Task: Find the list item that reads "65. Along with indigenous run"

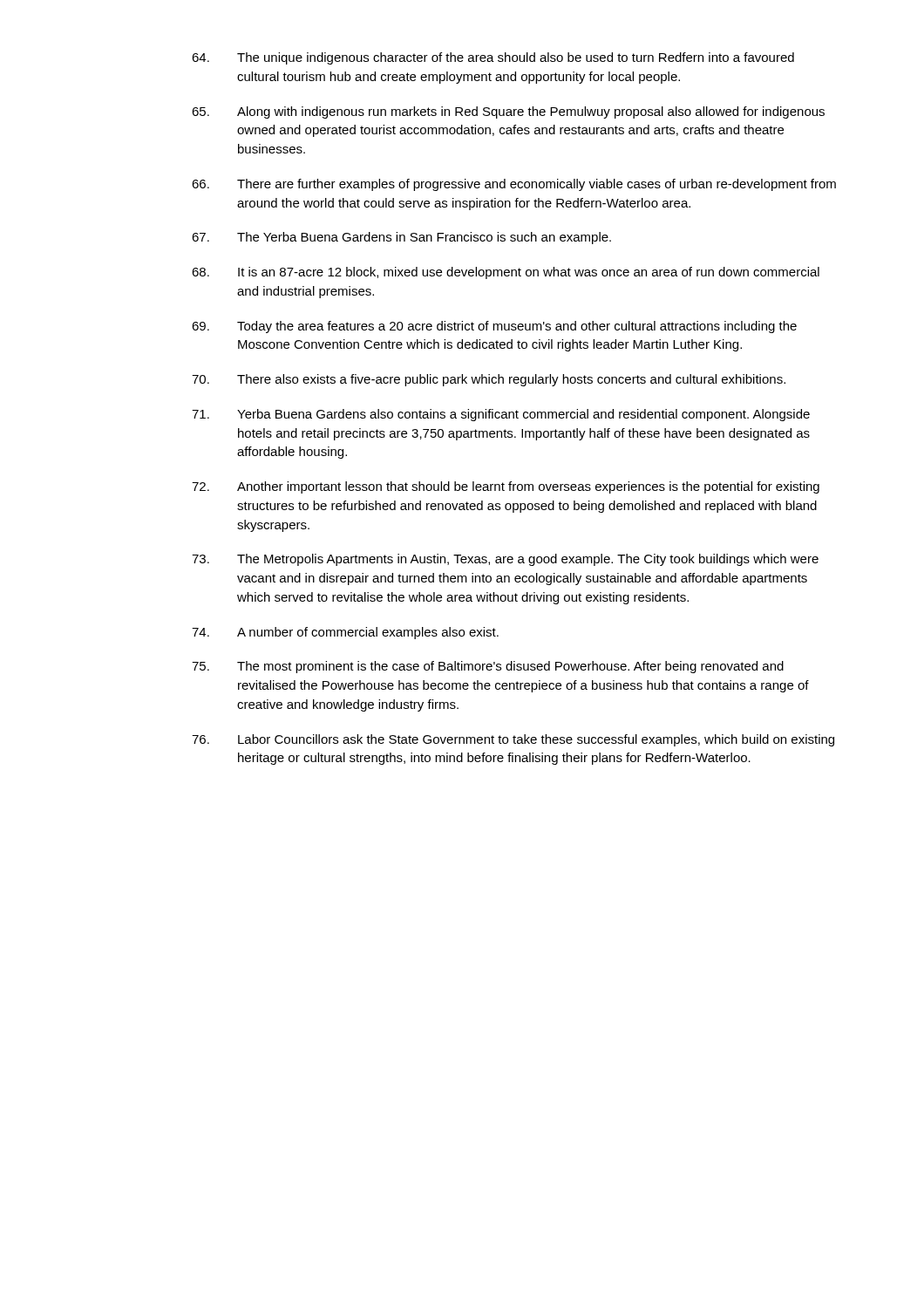Action: [x=514, y=130]
